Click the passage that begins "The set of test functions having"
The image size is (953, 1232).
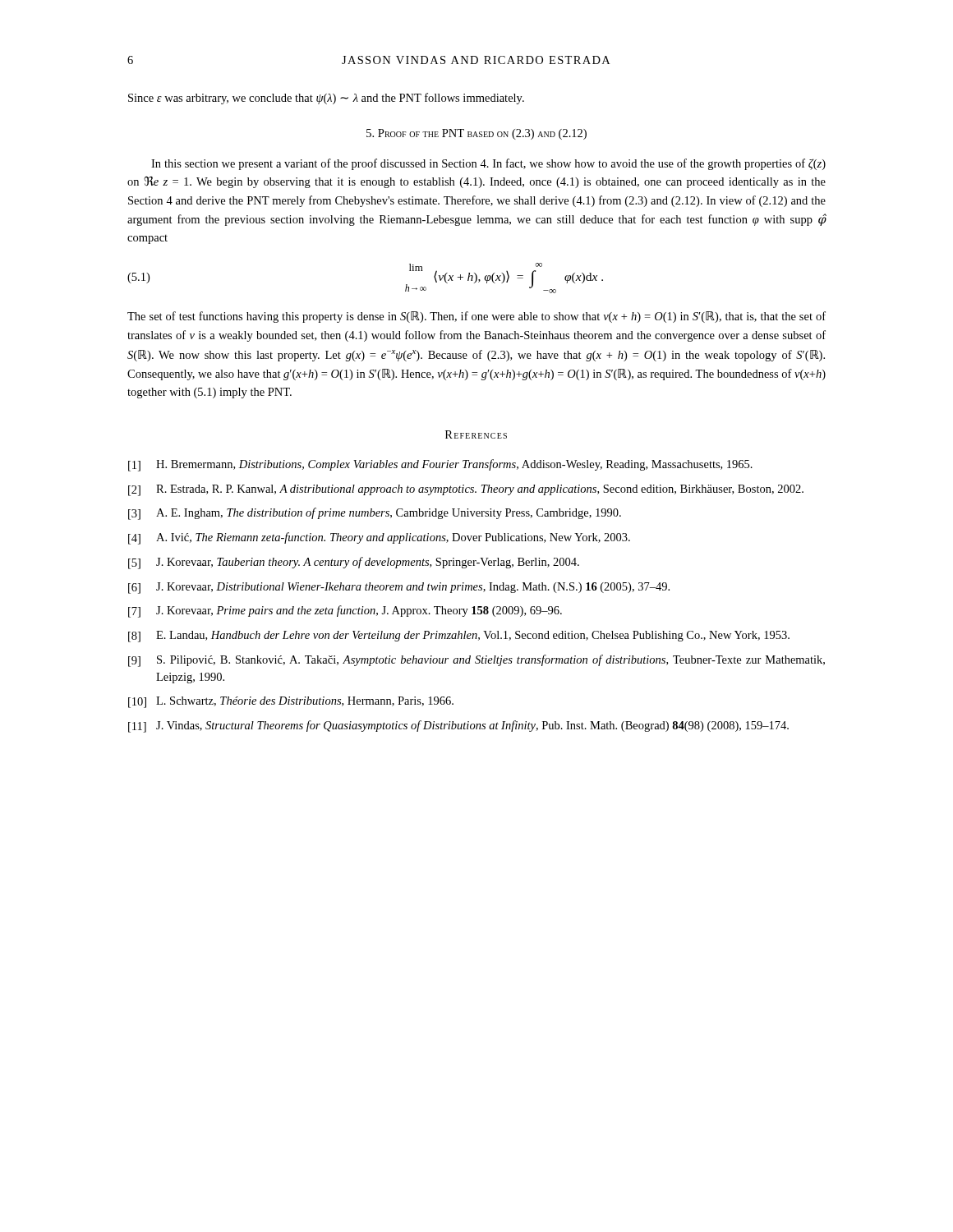[476, 354]
